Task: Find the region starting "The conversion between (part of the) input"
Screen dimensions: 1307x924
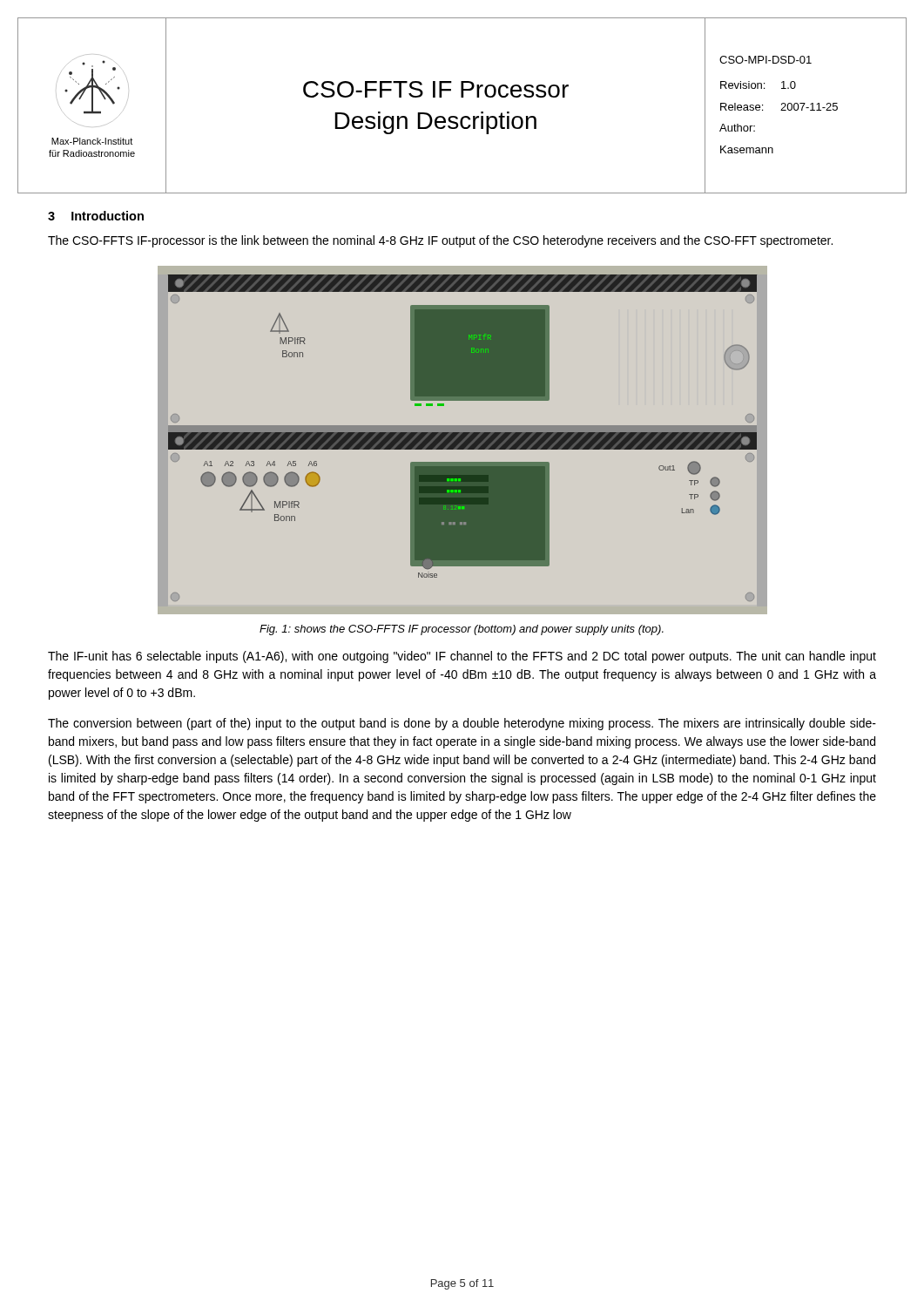Action: click(462, 769)
